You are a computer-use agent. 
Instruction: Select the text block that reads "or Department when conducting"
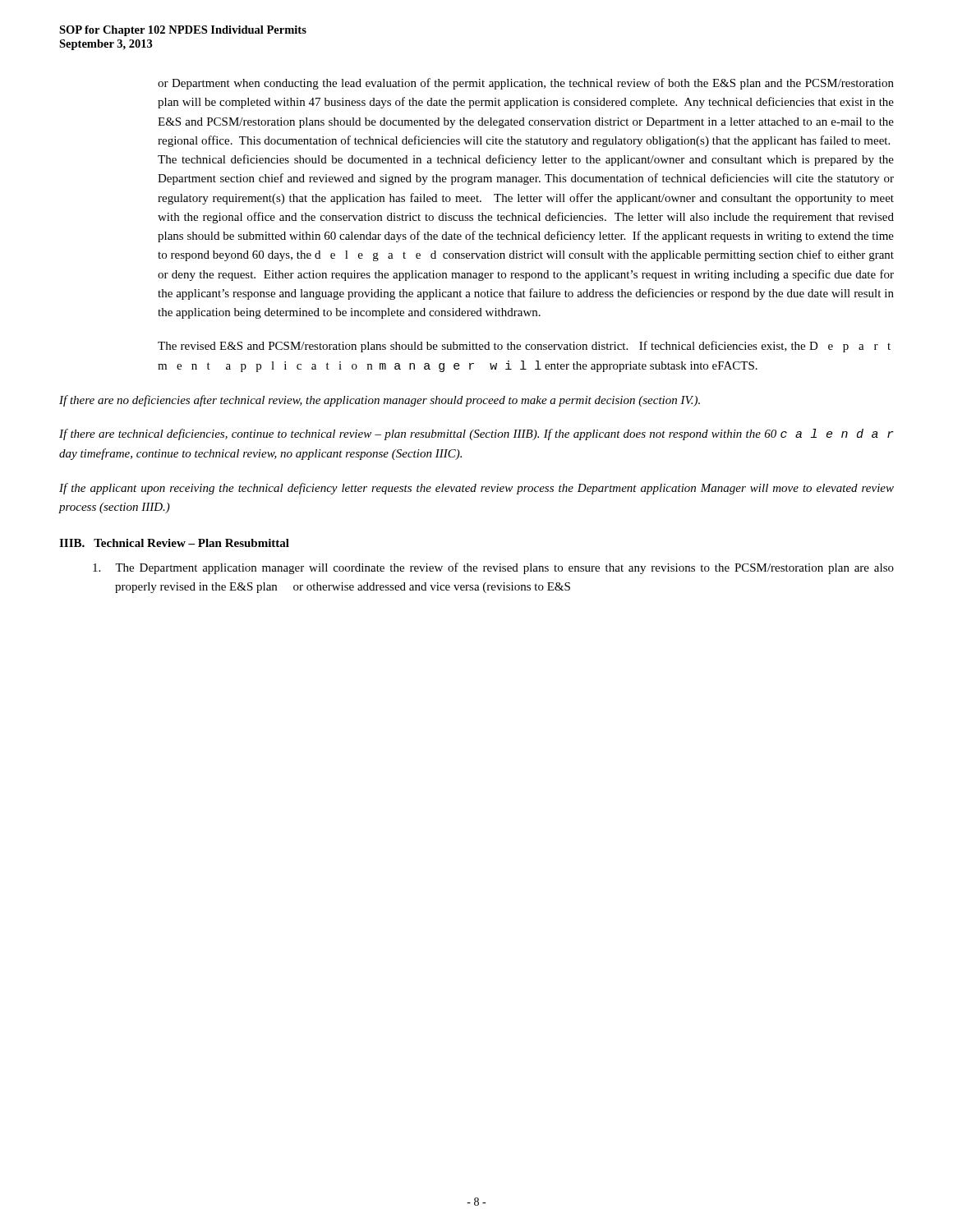[526, 225]
